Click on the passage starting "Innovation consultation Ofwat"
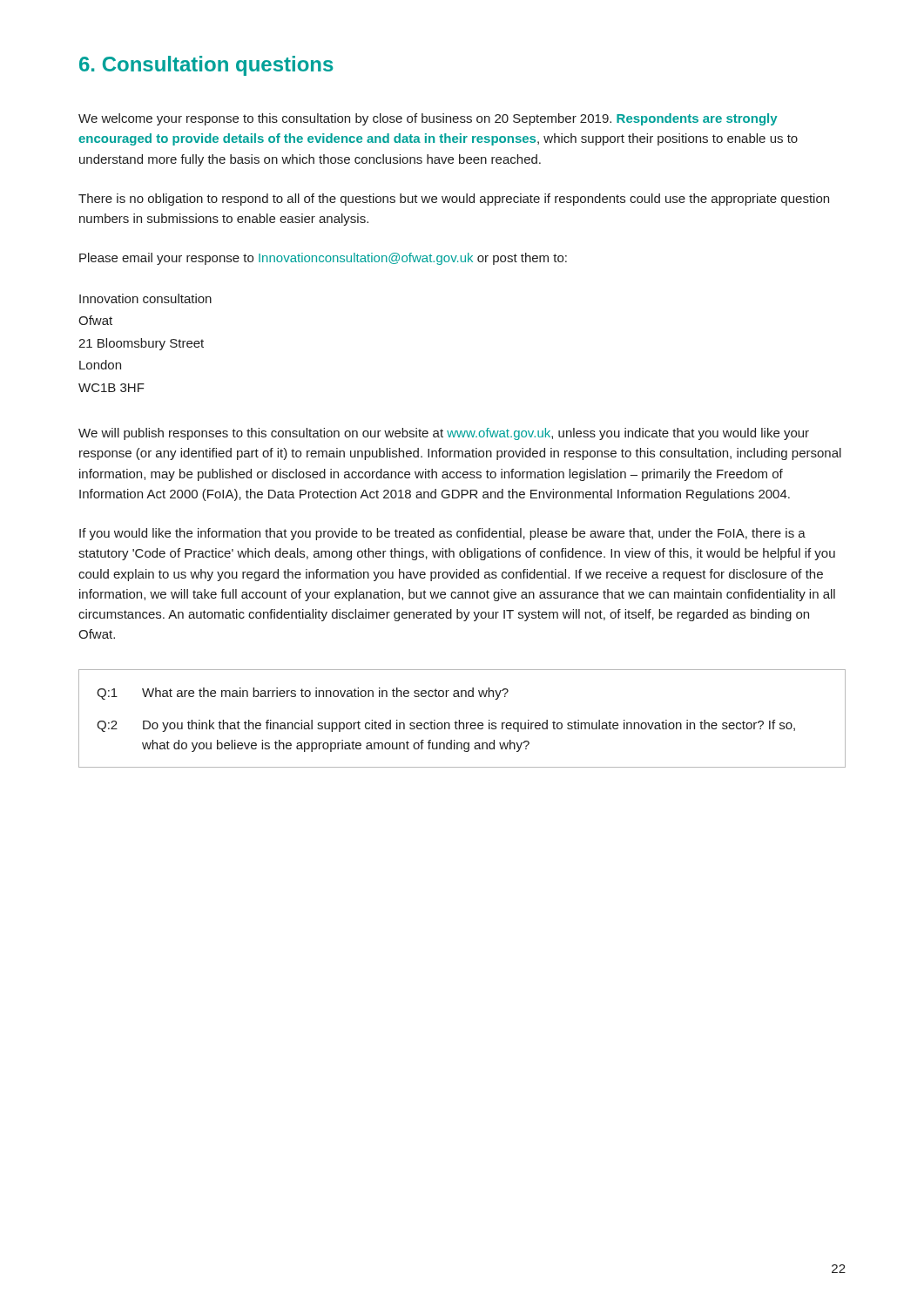924x1307 pixels. pyautogui.click(x=145, y=342)
